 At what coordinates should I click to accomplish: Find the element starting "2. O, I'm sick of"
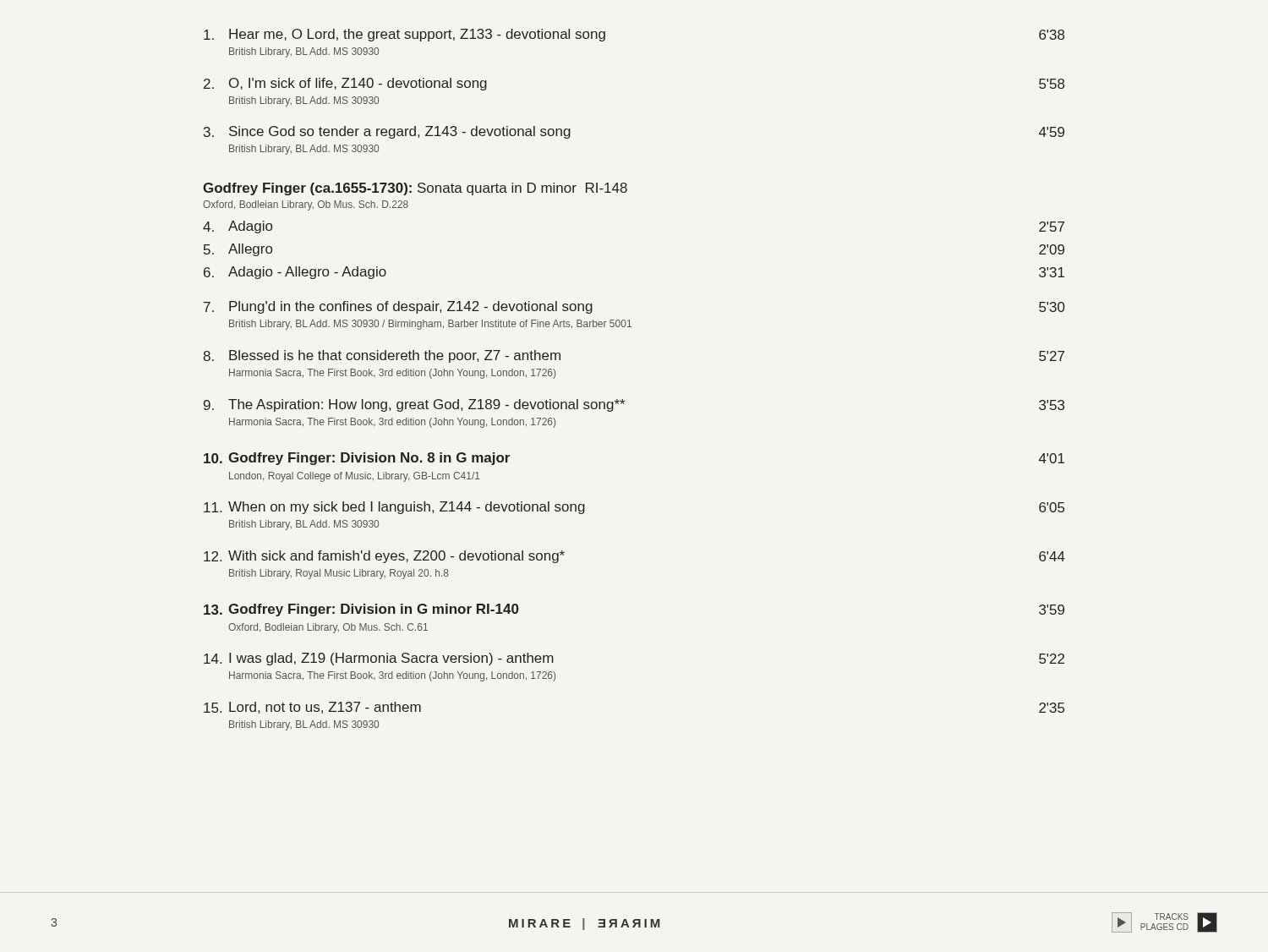354,84
